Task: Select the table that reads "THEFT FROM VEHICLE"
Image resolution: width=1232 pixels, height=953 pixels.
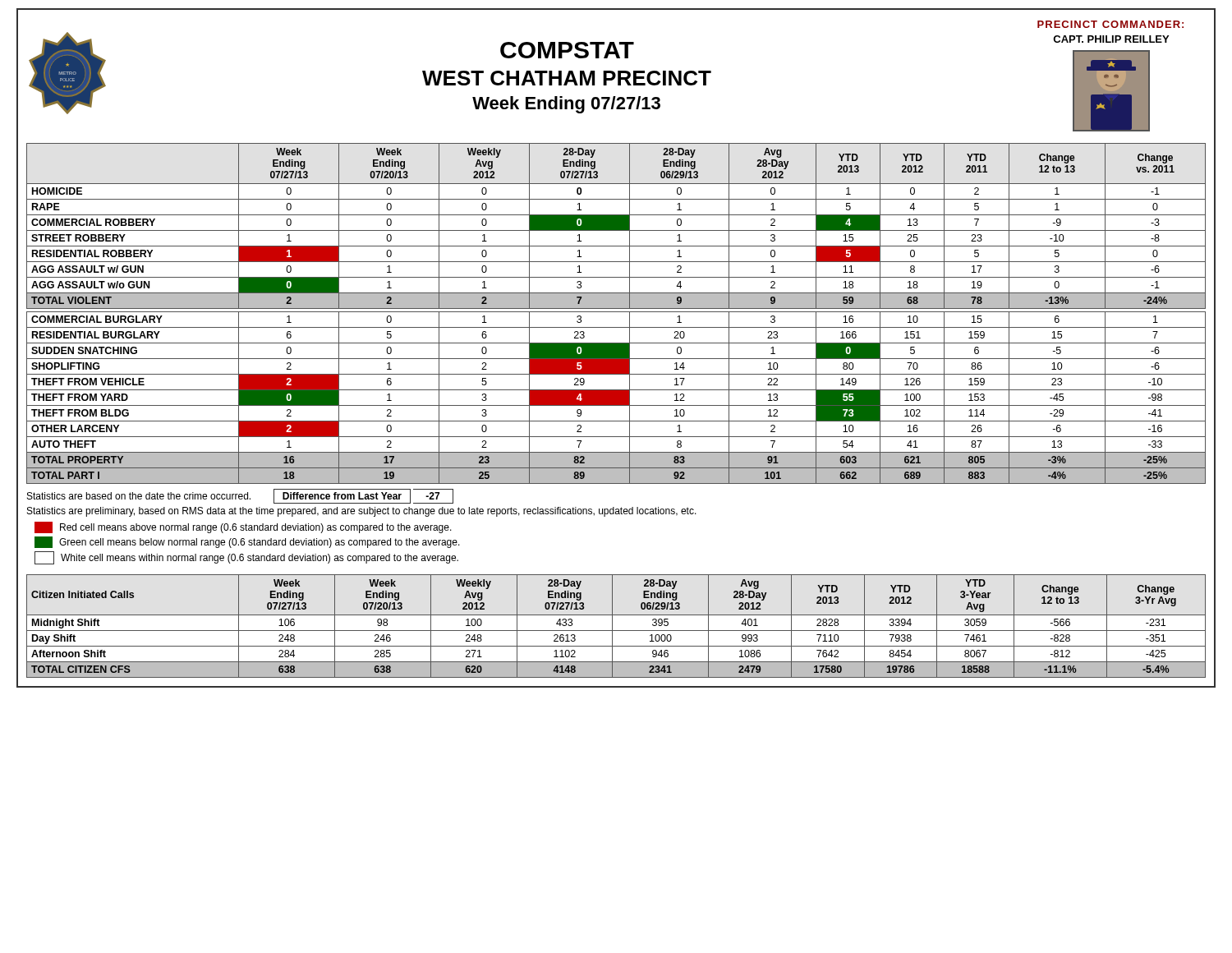Action: [616, 313]
